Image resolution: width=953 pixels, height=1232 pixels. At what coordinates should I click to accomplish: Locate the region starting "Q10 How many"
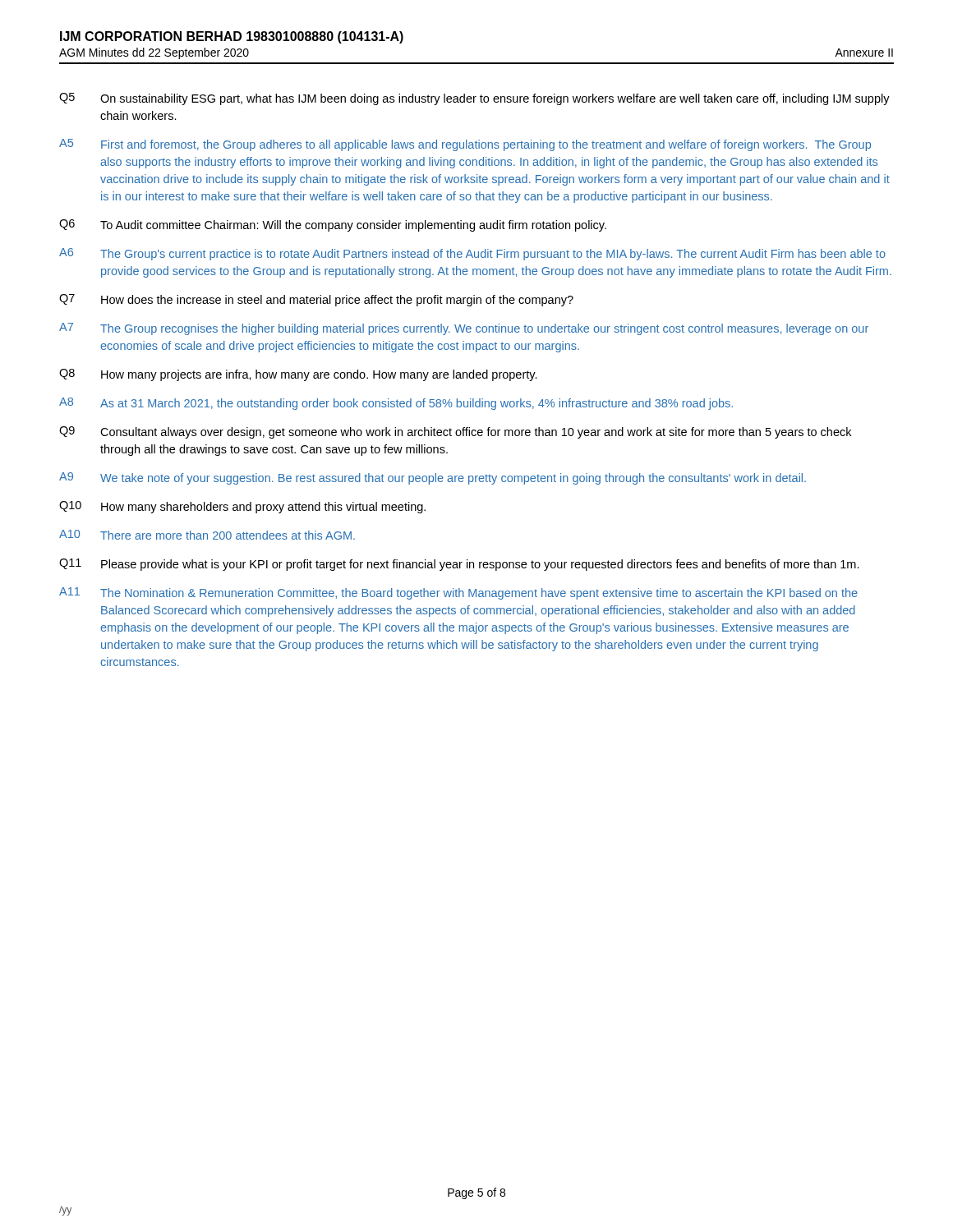[242, 507]
